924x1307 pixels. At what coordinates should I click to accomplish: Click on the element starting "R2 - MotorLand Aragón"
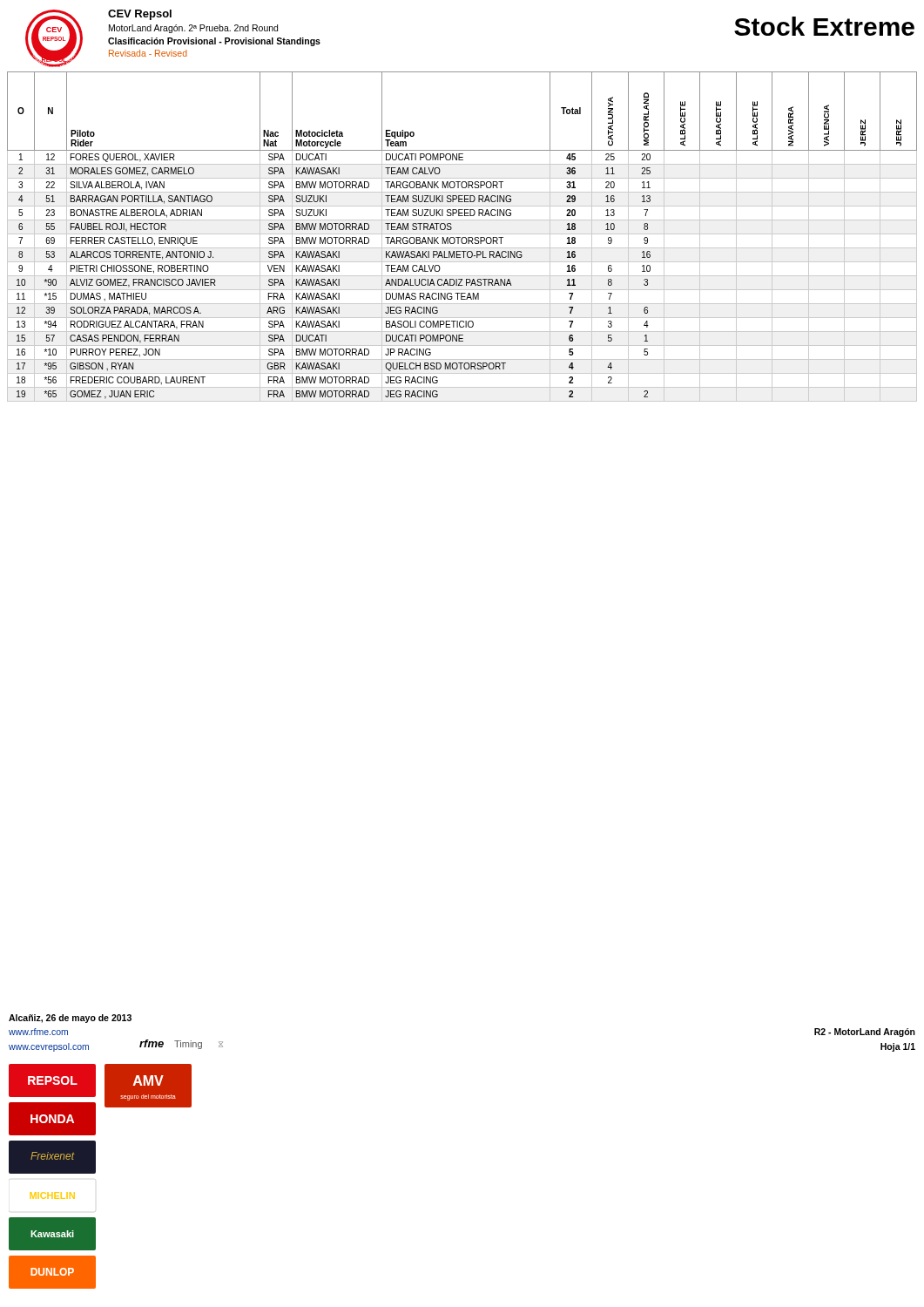865,1039
